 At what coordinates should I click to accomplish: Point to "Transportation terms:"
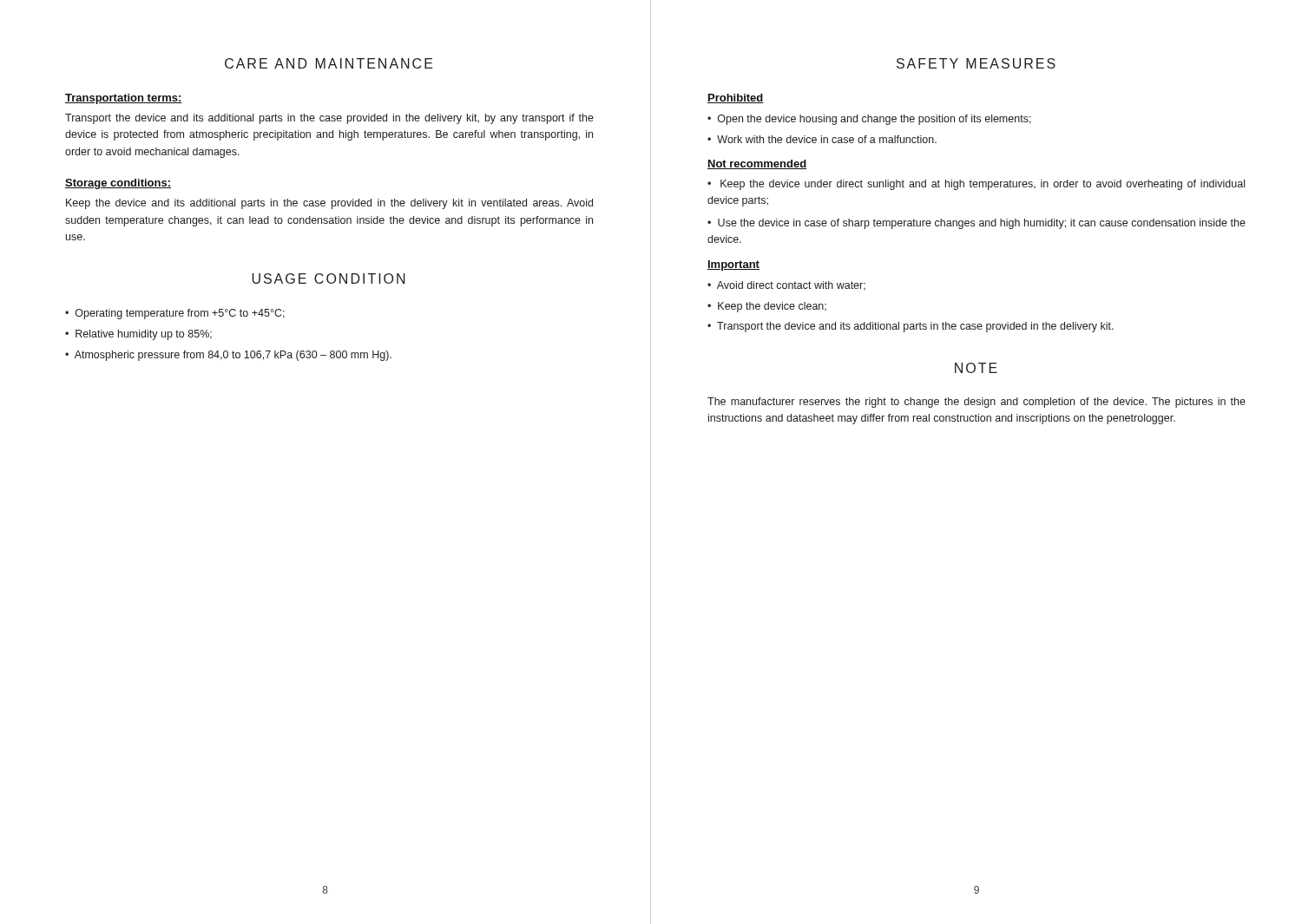(123, 98)
